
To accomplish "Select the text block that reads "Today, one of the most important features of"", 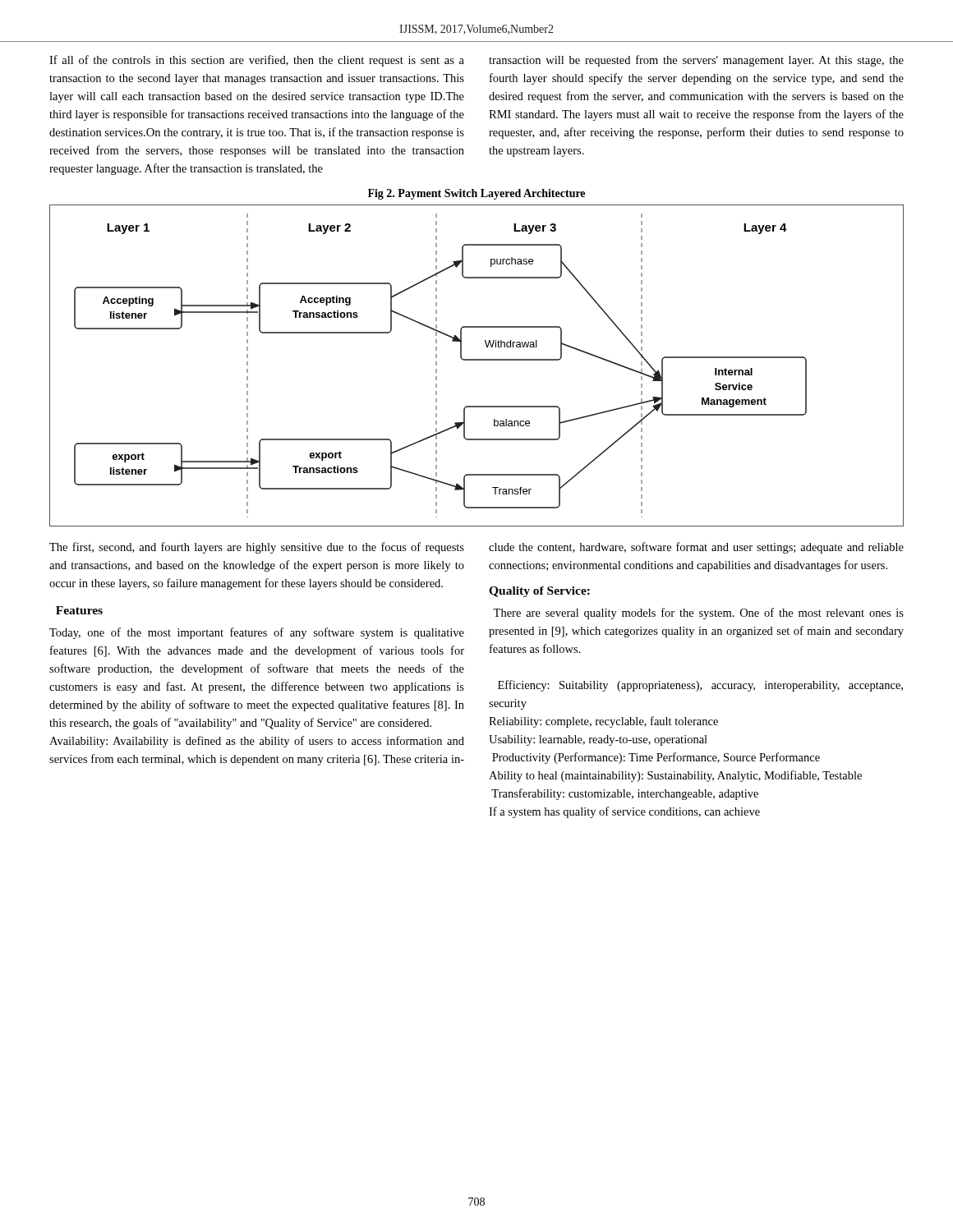I will click(x=257, y=696).
